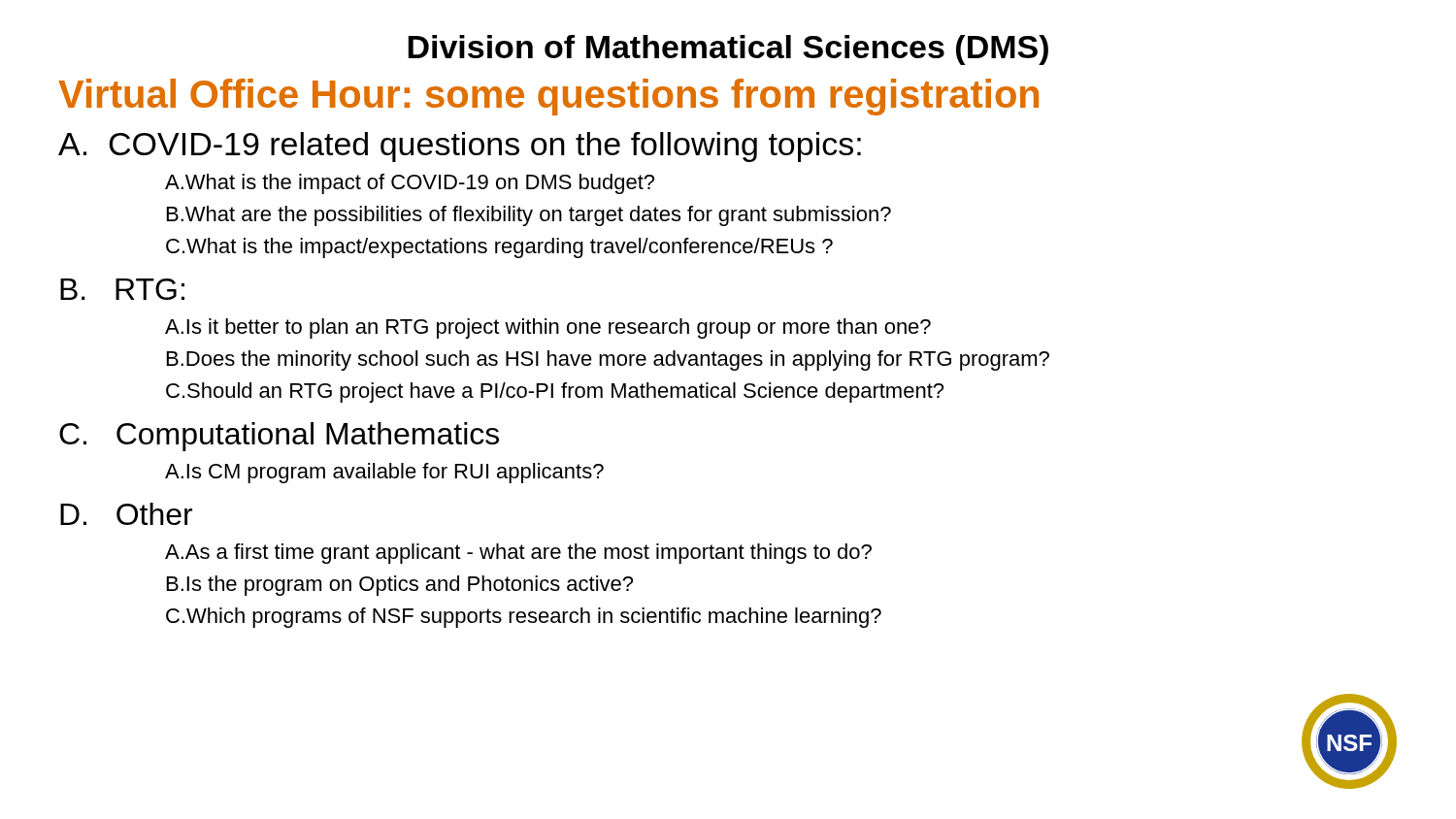1456x819 pixels.
Task: Click on the passage starting "B. What are the possibilities of flexibility on"
Action: (x=728, y=214)
